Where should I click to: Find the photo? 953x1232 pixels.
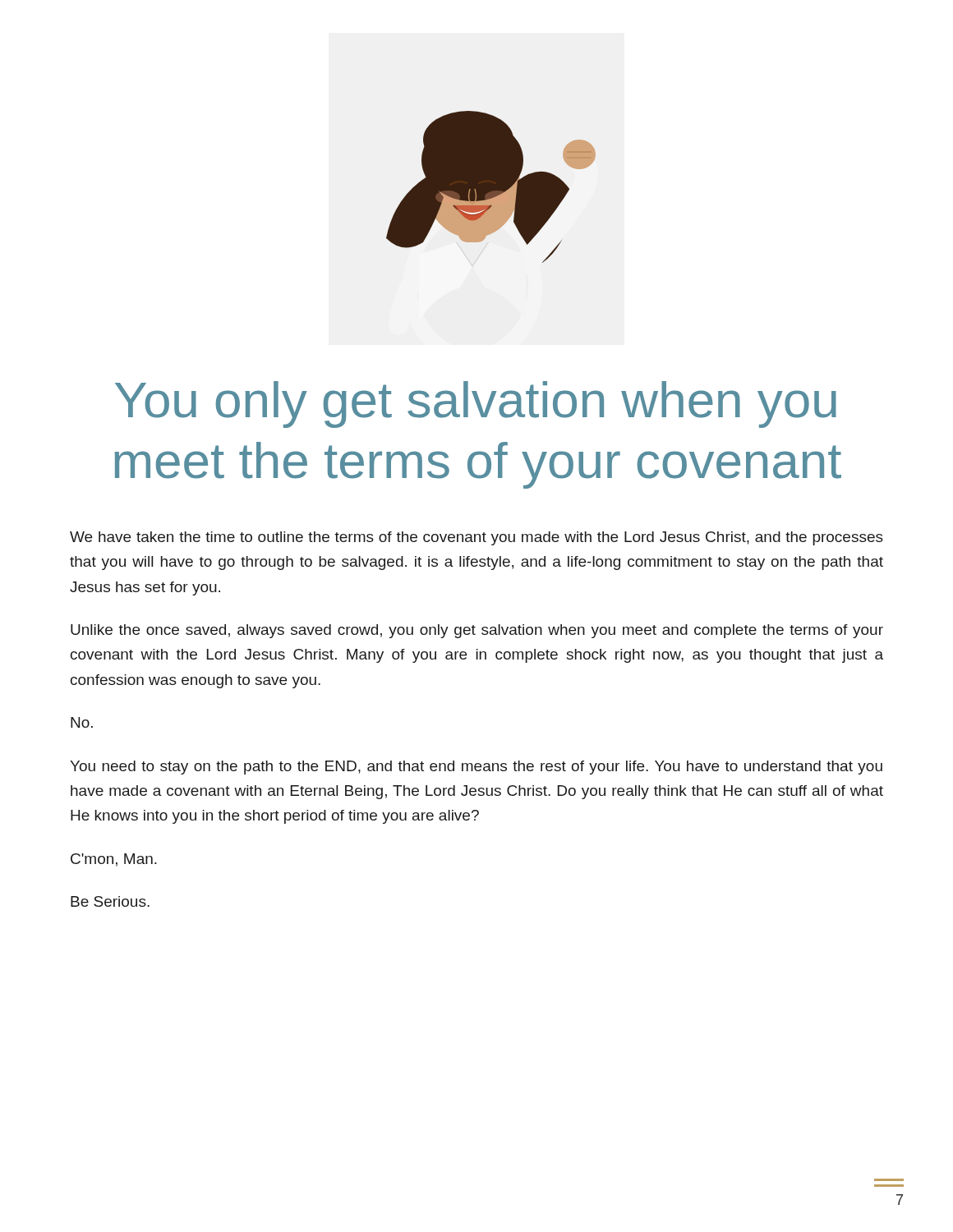coord(476,172)
